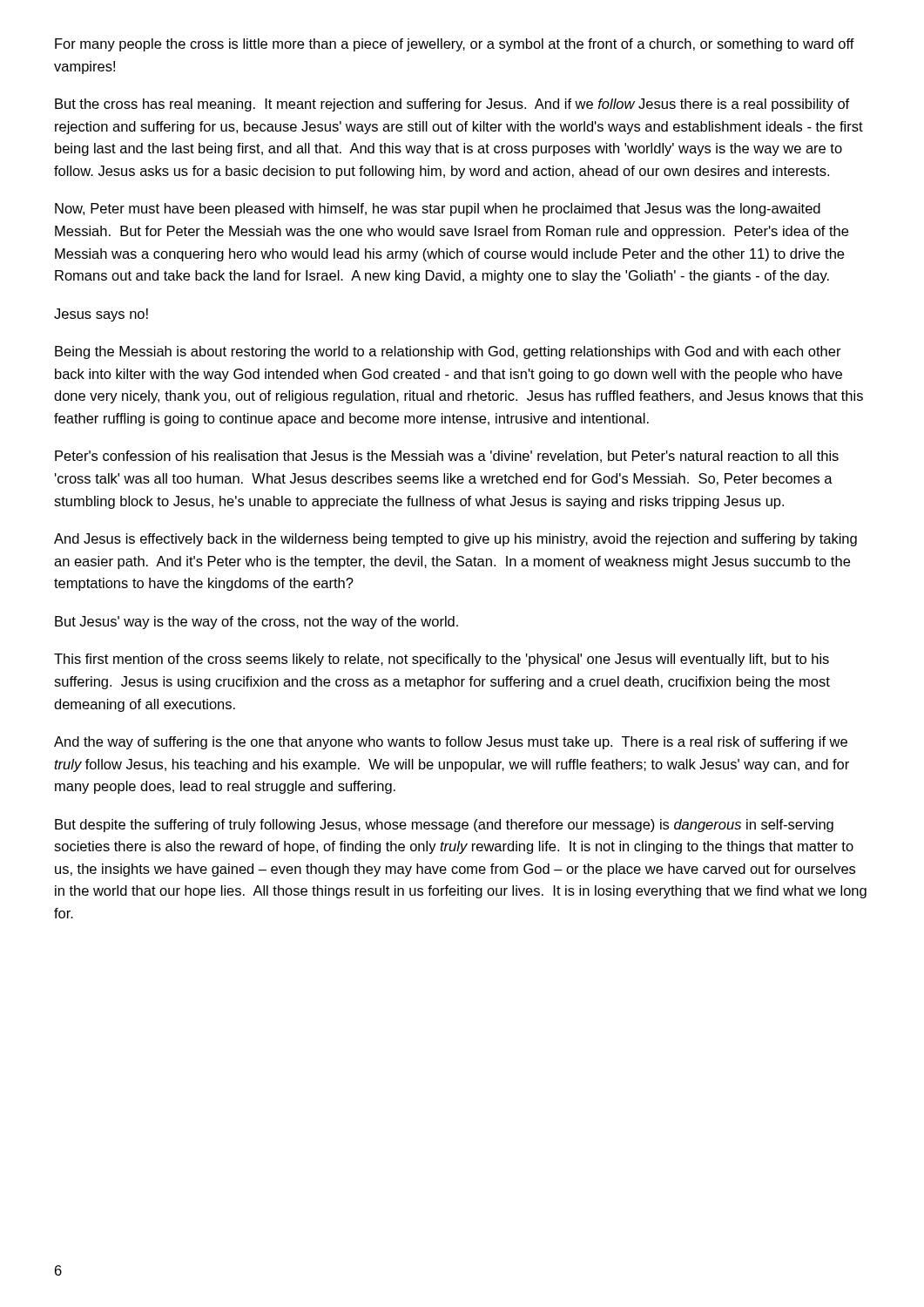Select the region starting "And the way of suffering is the one"

[452, 764]
